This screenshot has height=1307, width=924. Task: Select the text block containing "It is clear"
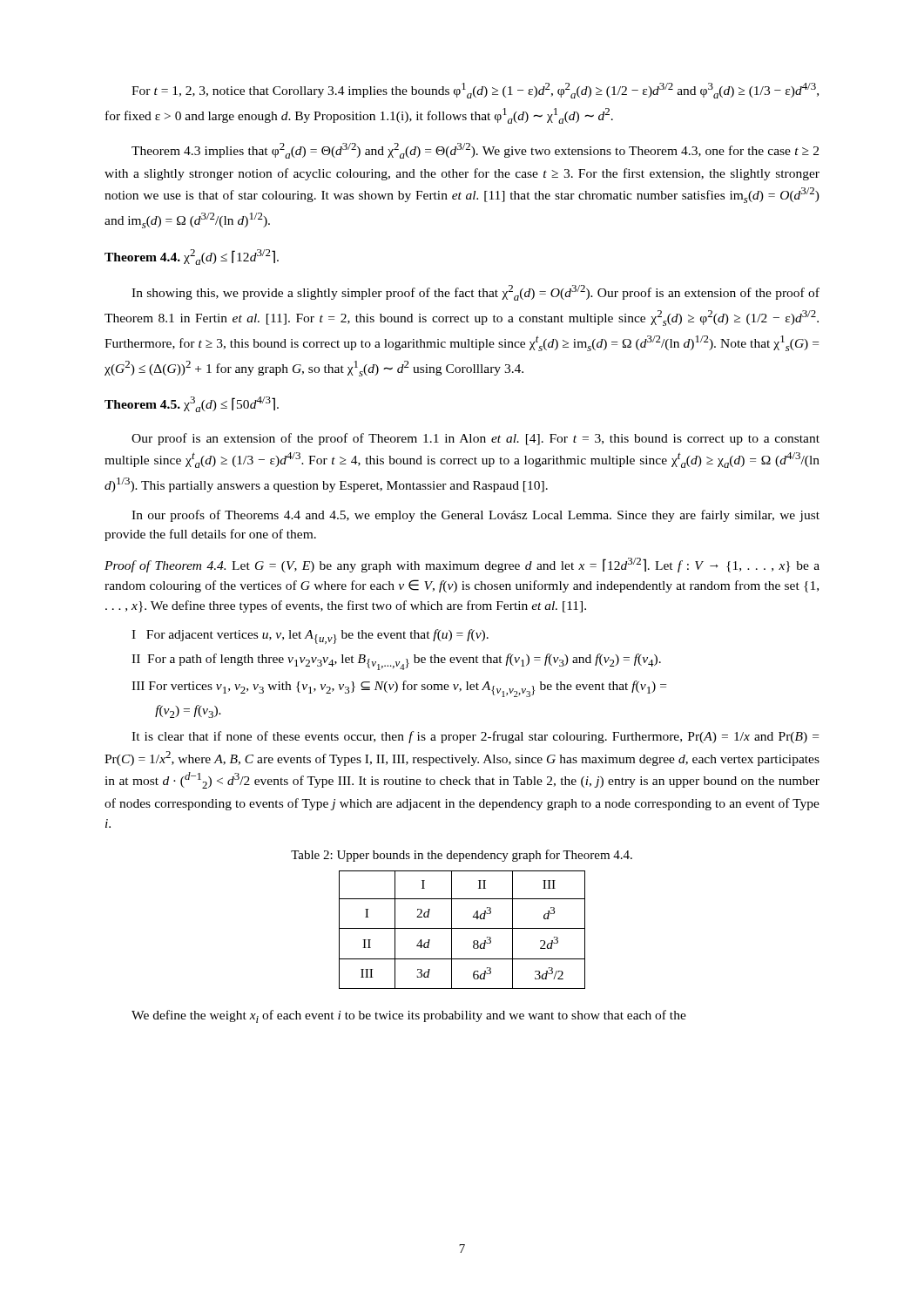462,780
